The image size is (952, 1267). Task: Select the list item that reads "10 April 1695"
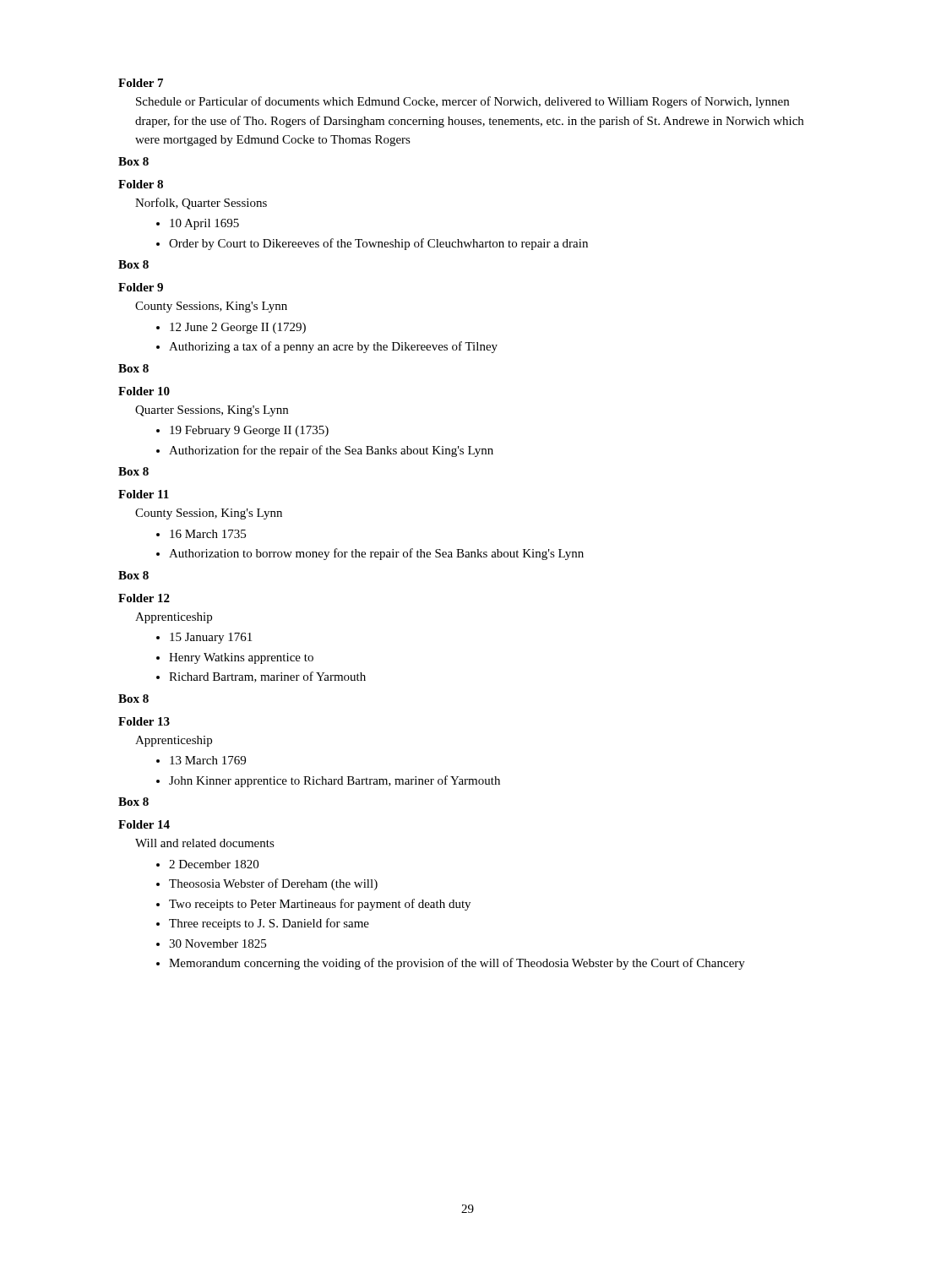[x=204, y=223]
